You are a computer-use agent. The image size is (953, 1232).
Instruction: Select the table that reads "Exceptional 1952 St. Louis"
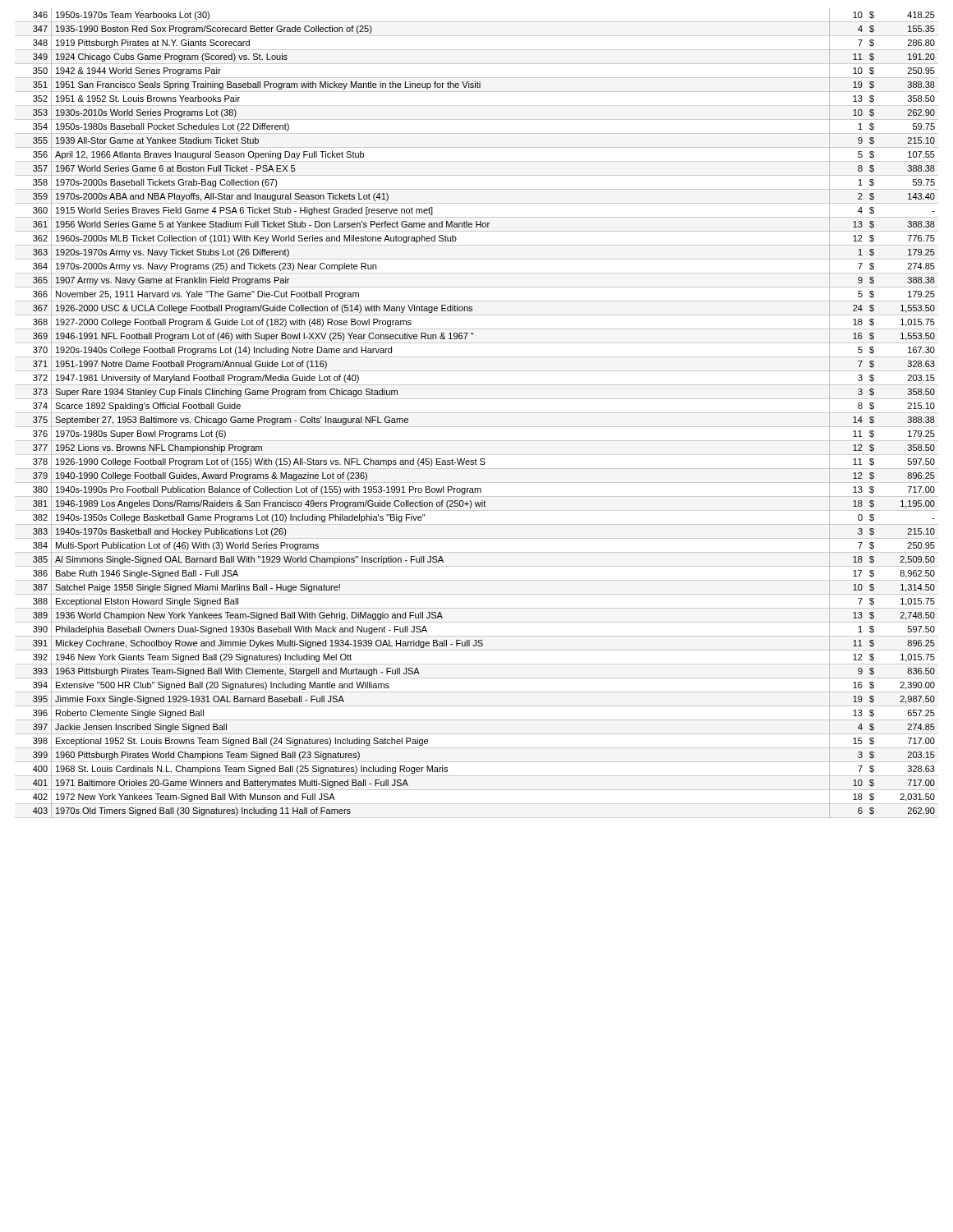coord(476,413)
